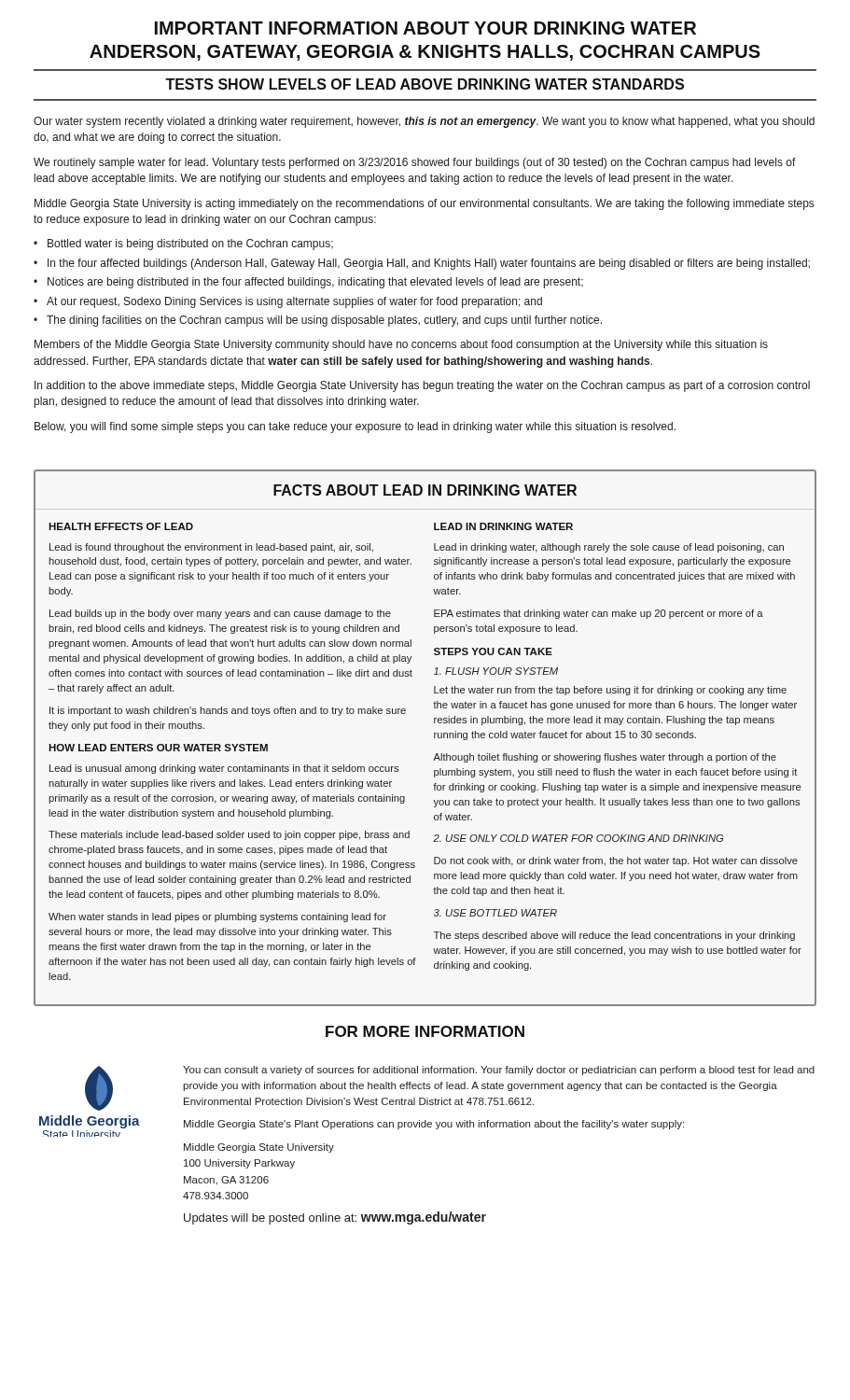
Task: Point to the block starting "Lead builds up in the body"
Action: [233, 651]
